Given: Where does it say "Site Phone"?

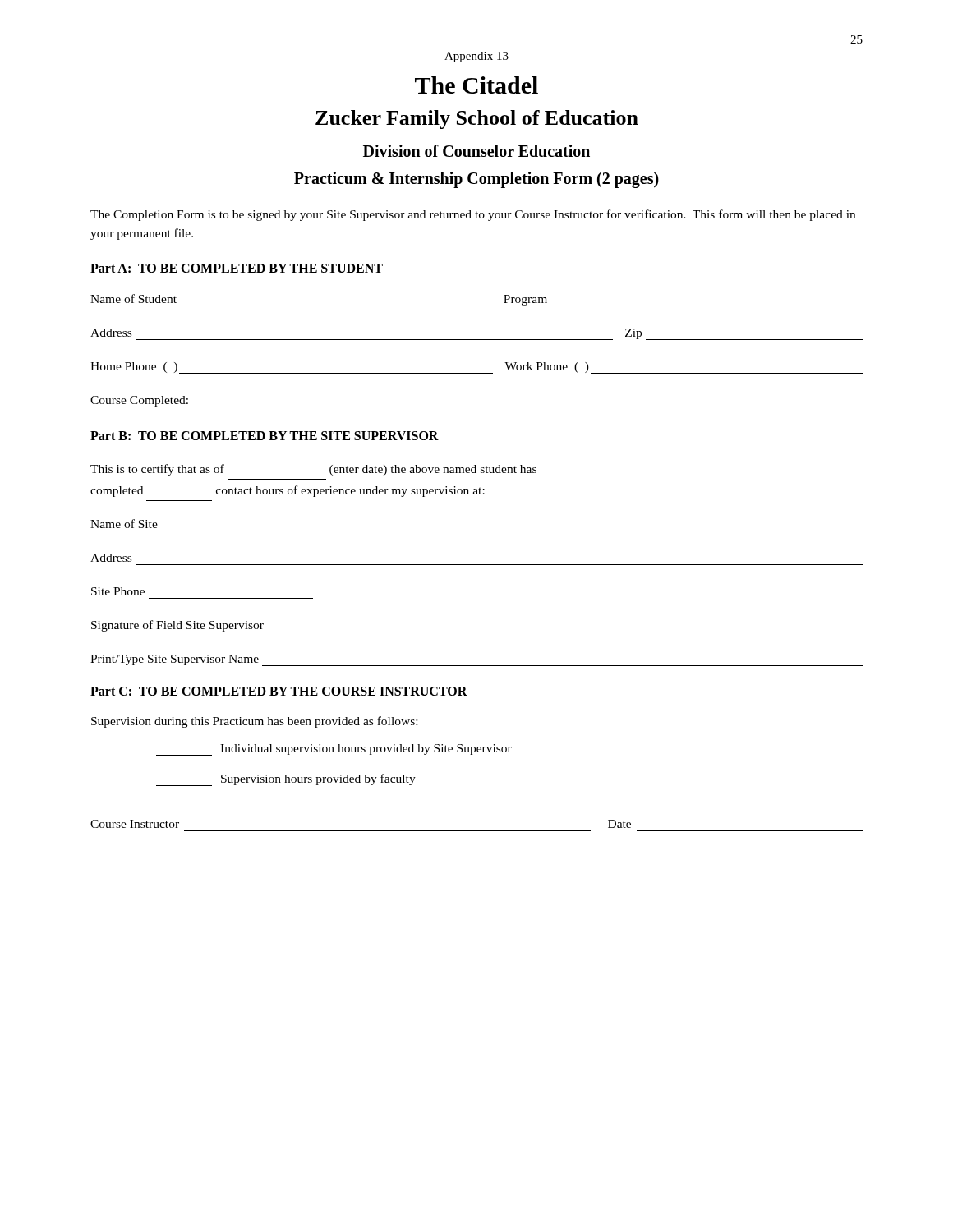Looking at the screenshot, I should 202,591.
